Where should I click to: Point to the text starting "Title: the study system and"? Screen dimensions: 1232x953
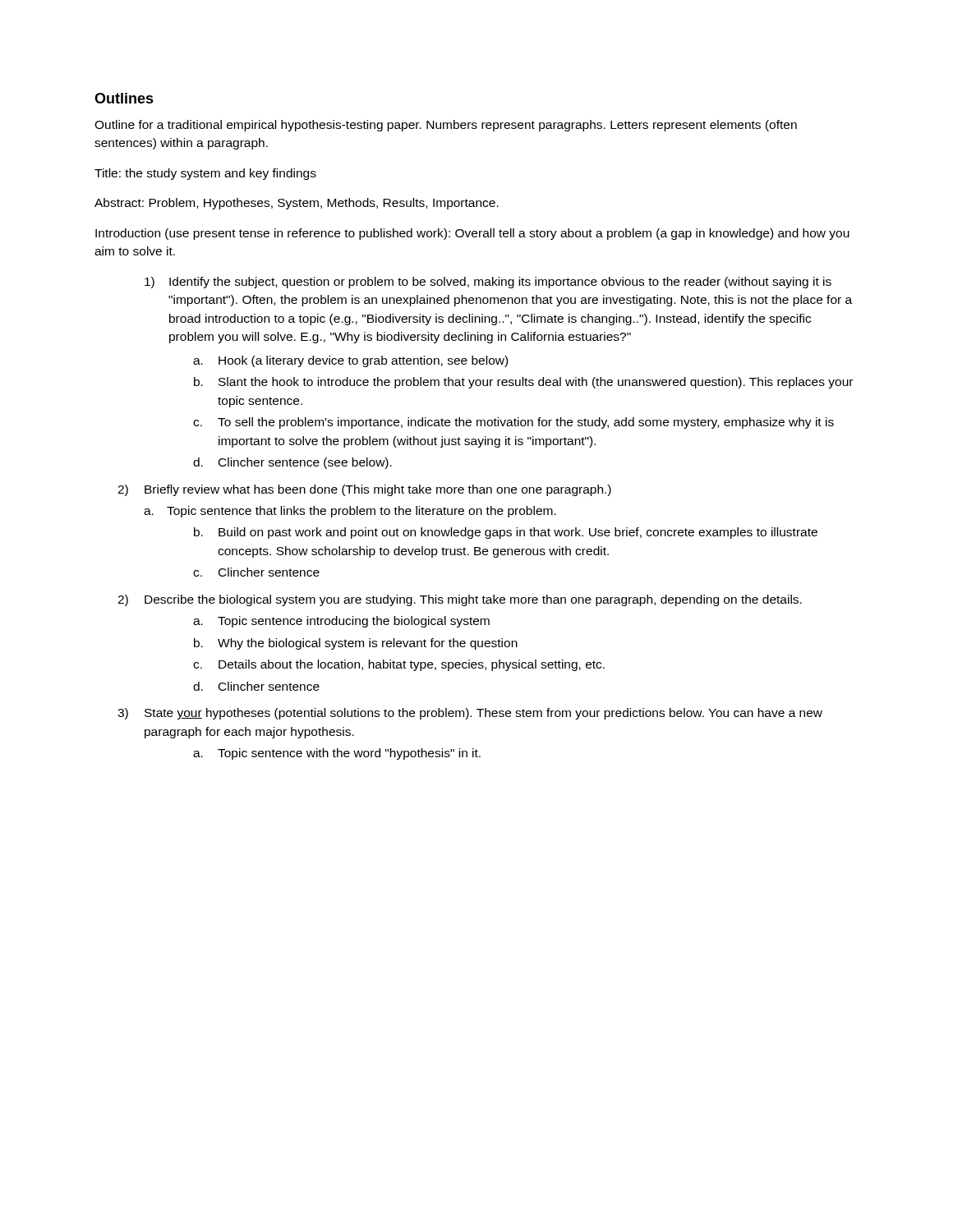click(x=205, y=173)
